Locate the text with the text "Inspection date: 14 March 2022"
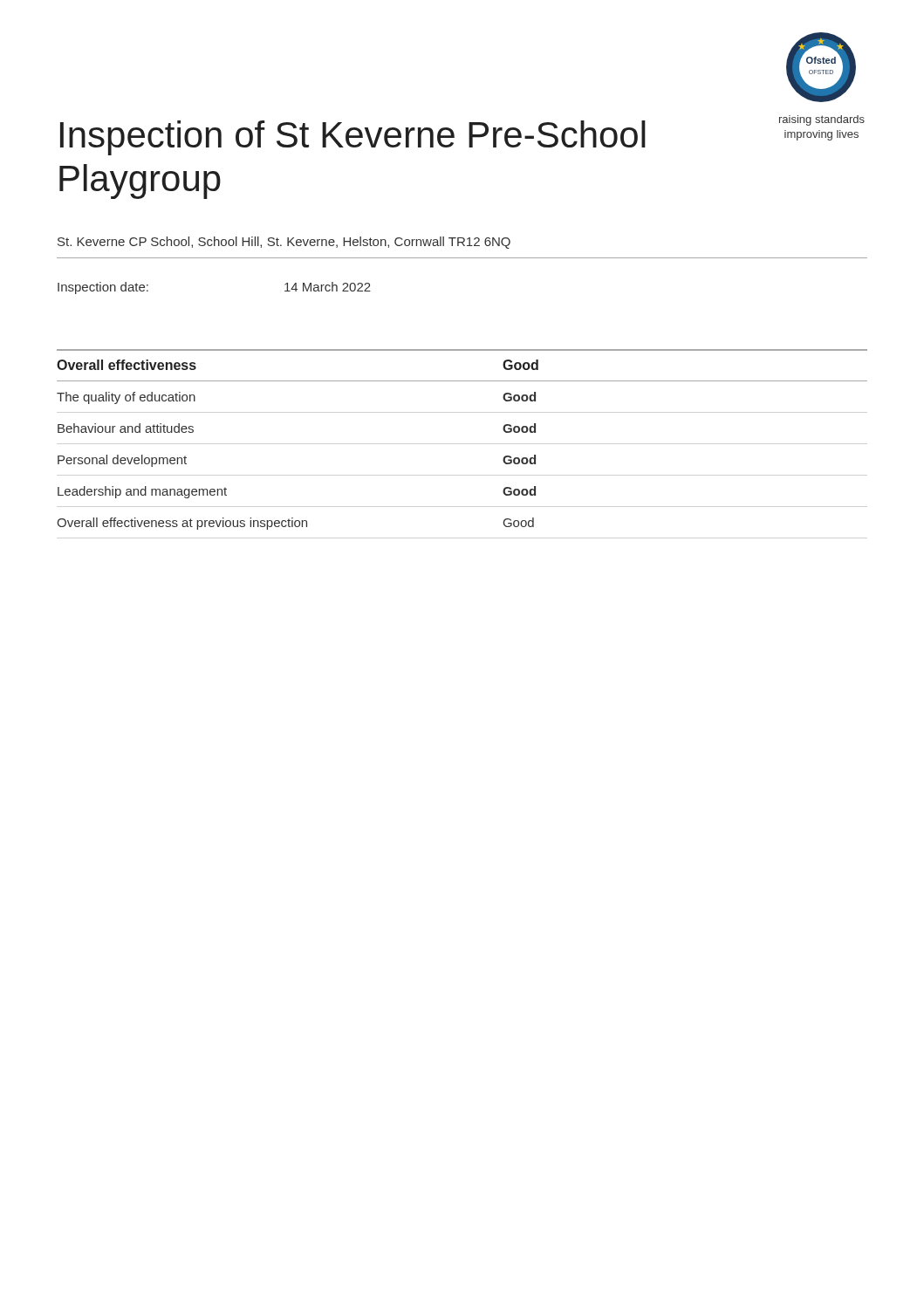 [x=103, y=288]
